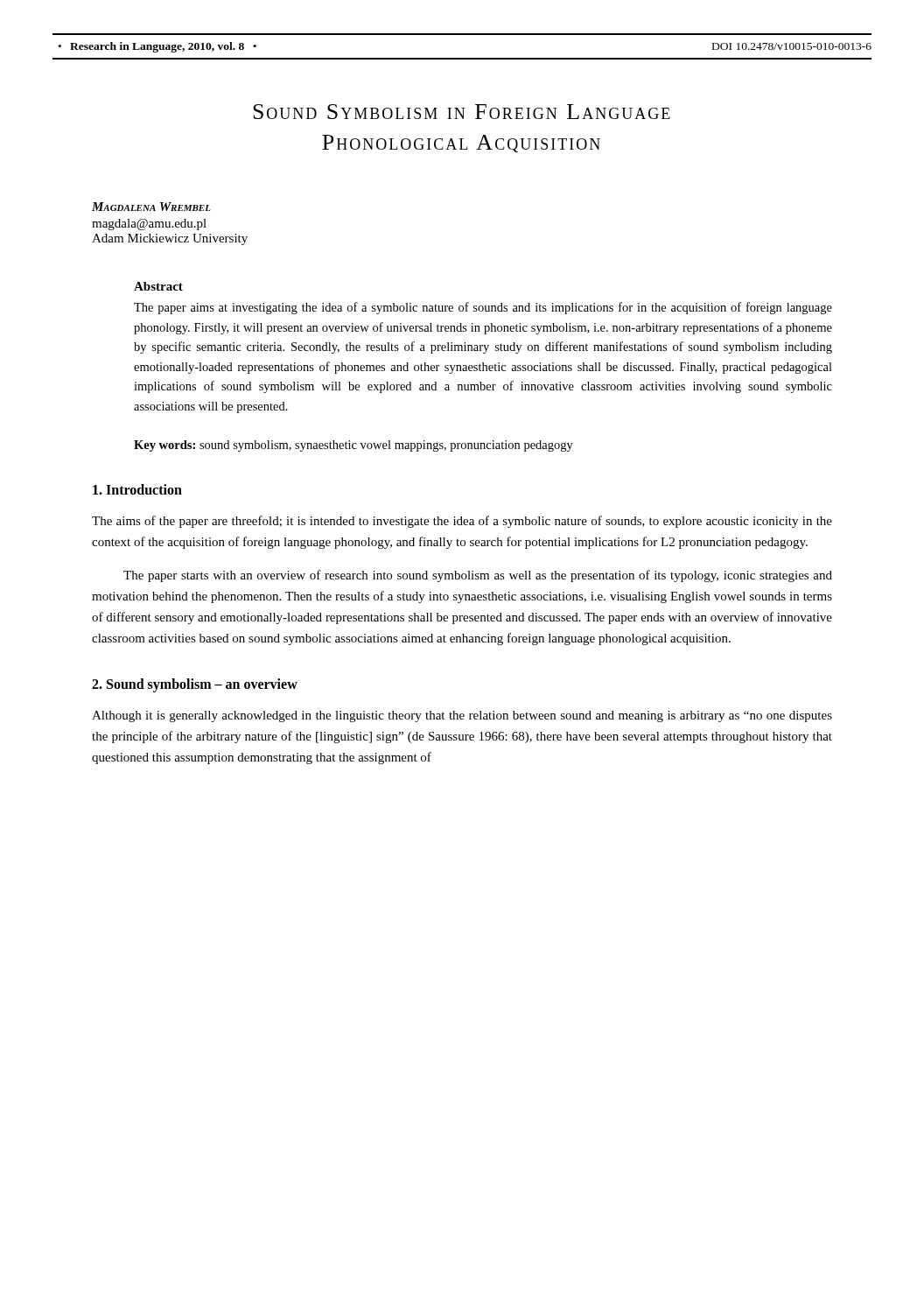The image size is (924, 1313).
Task: Point to the text block starting "2. Sound symbolism – an overview"
Action: pyautogui.click(x=195, y=684)
